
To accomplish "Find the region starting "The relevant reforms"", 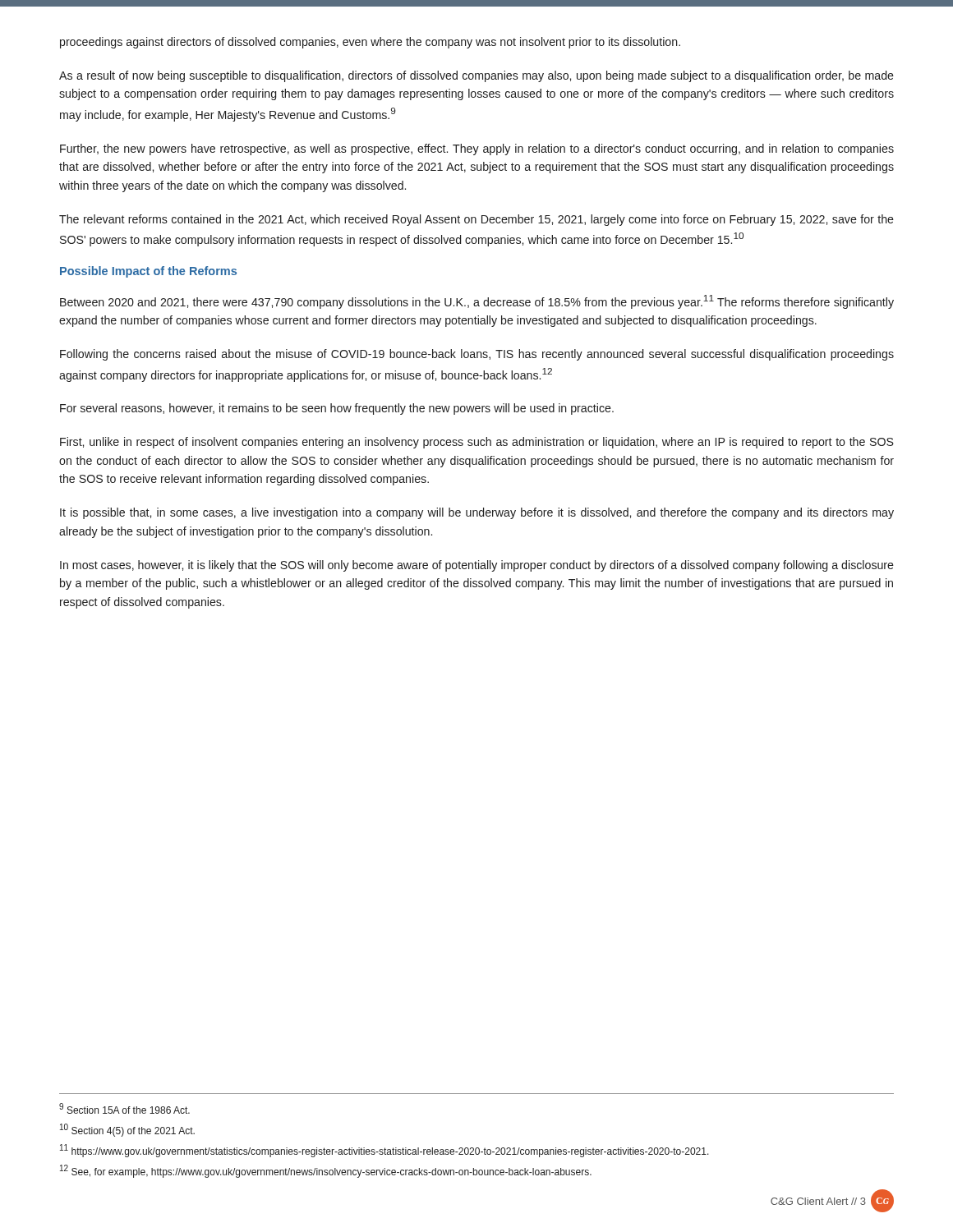I will point(476,230).
